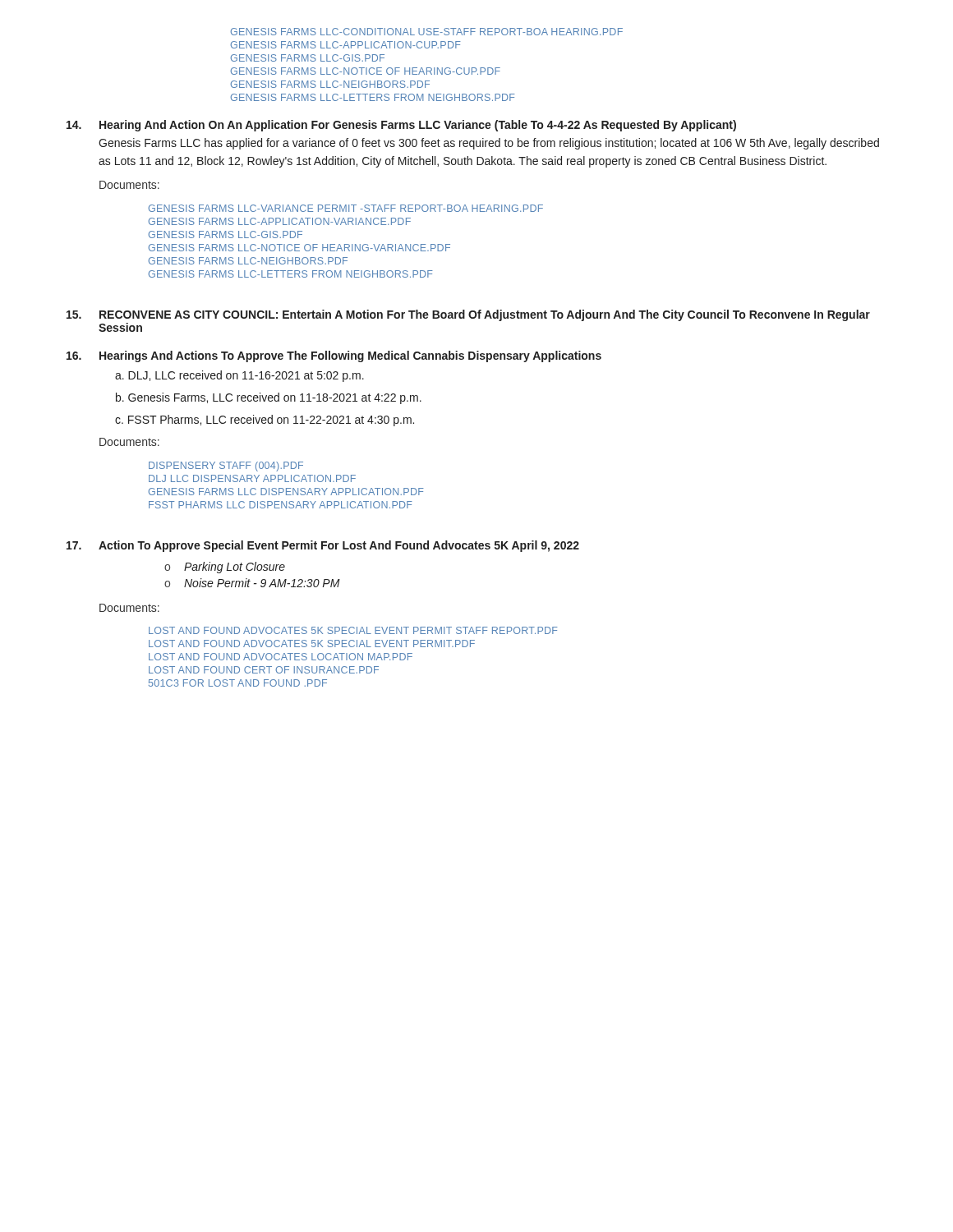
Task: Where is the passage that starts "oNoise Permit ‑"?
Action: [x=252, y=583]
